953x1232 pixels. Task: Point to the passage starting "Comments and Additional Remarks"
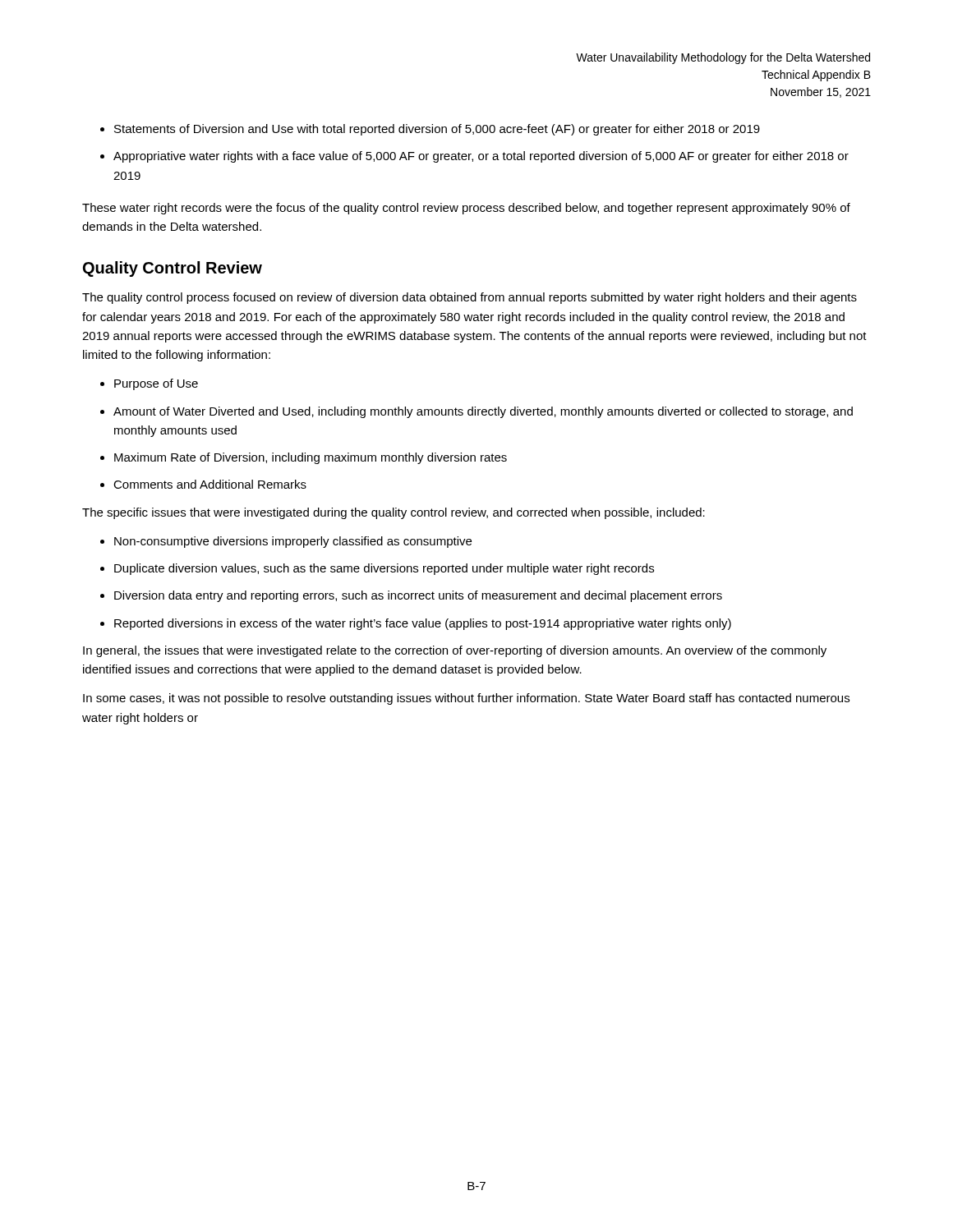[x=210, y=484]
